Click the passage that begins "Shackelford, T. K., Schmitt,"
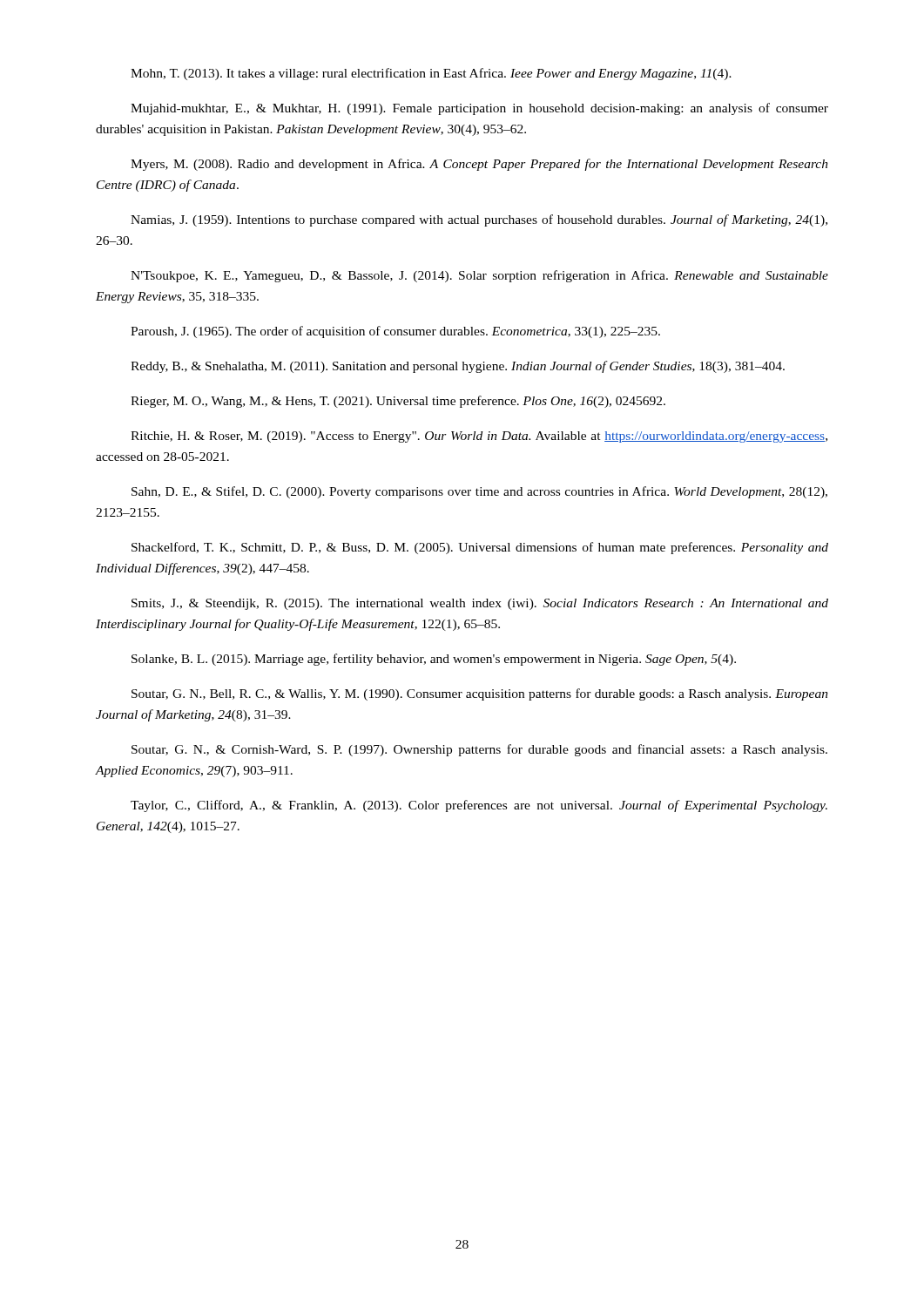The image size is (924, 1307). tap(462, 558)
